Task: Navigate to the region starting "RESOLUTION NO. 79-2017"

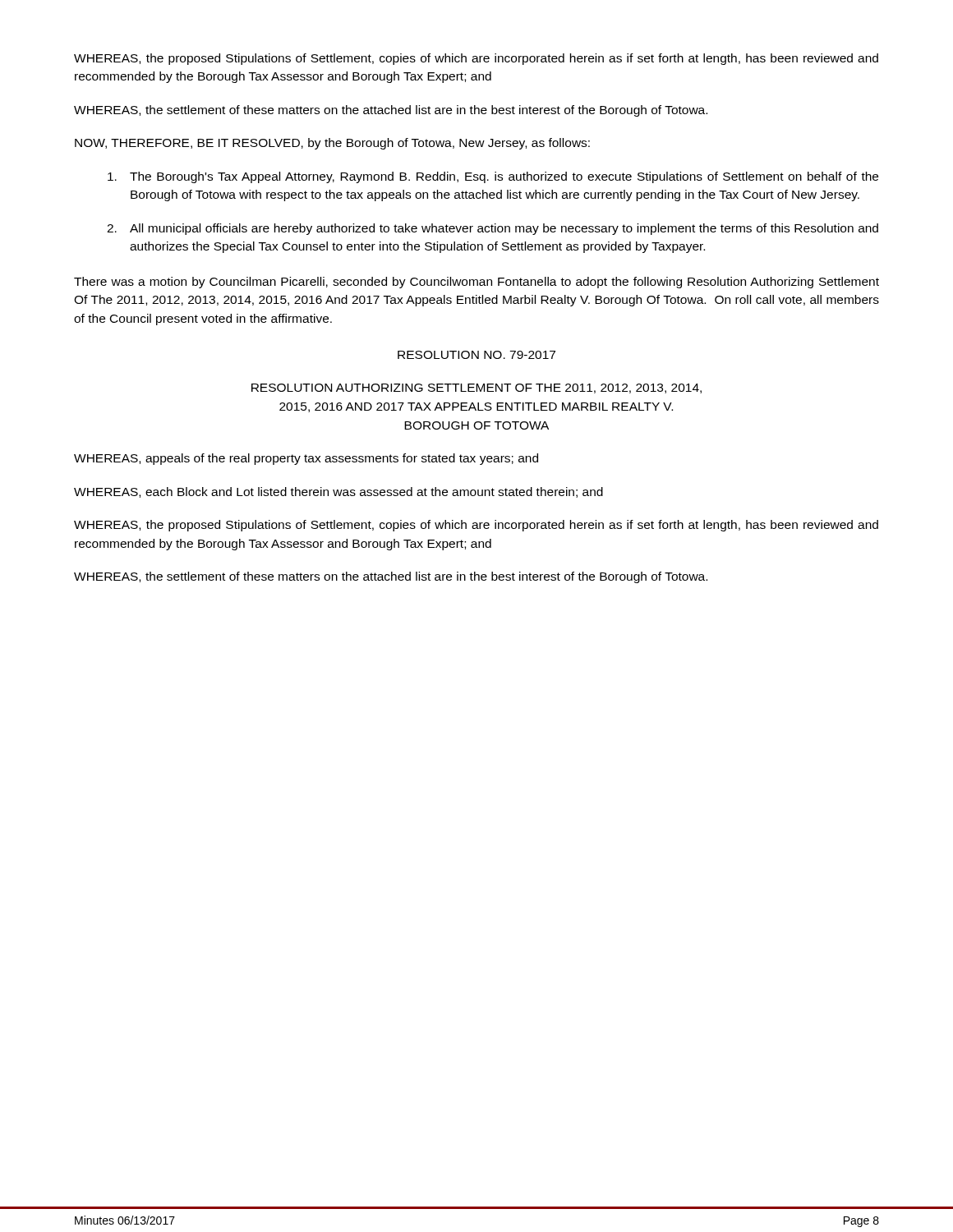Action: pos(476,355)
